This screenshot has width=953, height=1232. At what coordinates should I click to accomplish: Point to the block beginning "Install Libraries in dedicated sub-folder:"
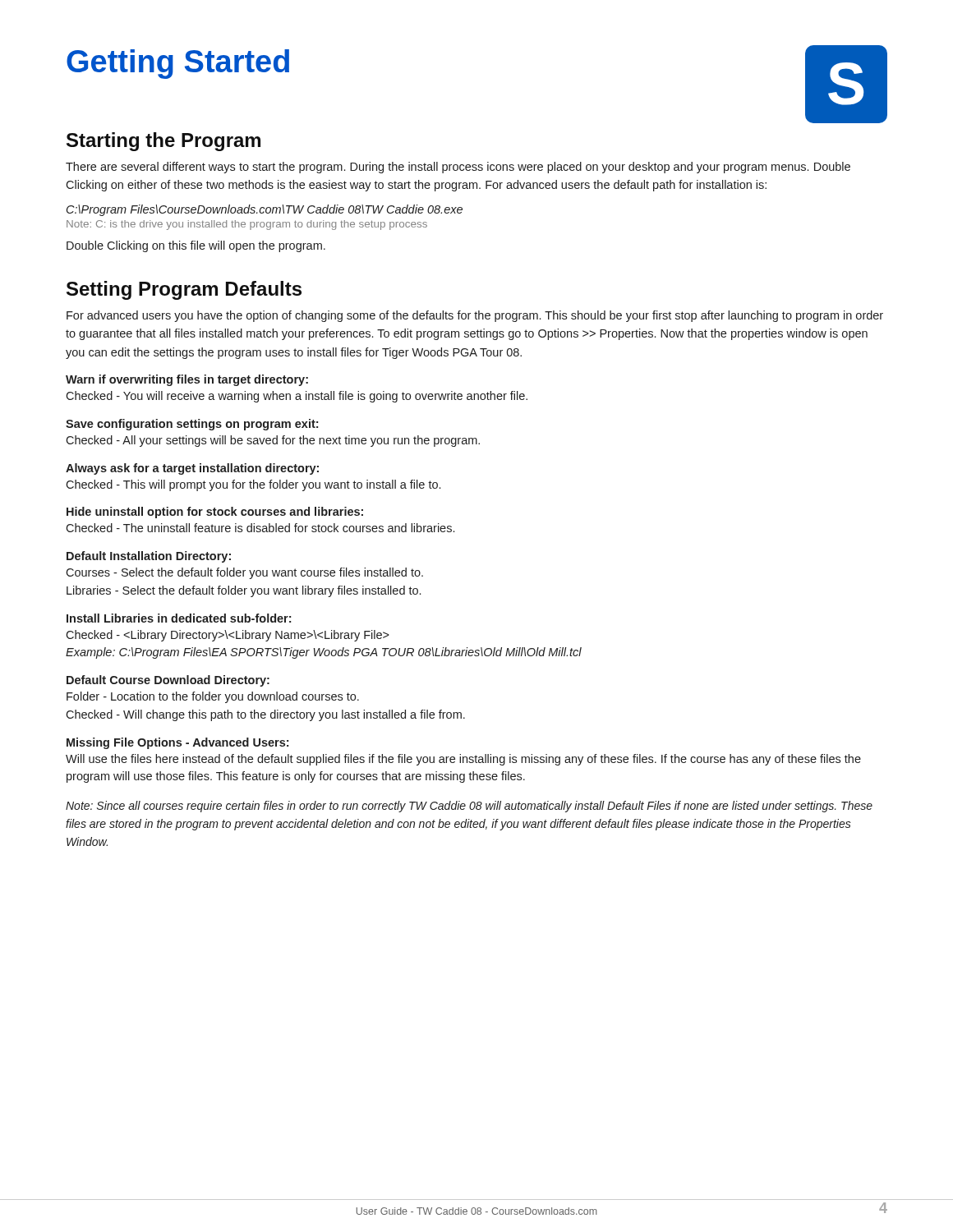[476, 637]
